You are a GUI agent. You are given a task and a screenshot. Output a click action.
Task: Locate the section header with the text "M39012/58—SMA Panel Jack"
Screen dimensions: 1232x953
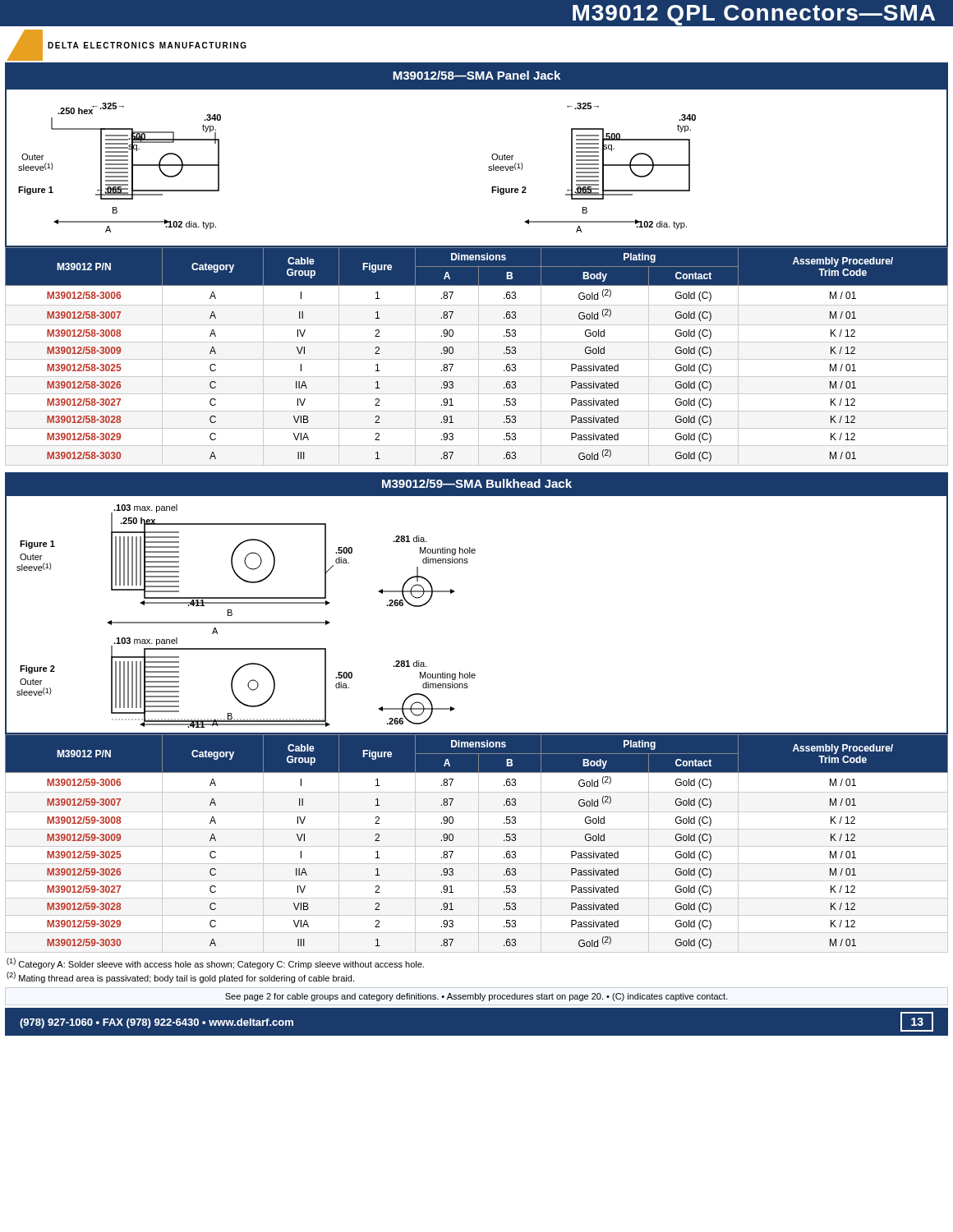[x=476, y=75]
